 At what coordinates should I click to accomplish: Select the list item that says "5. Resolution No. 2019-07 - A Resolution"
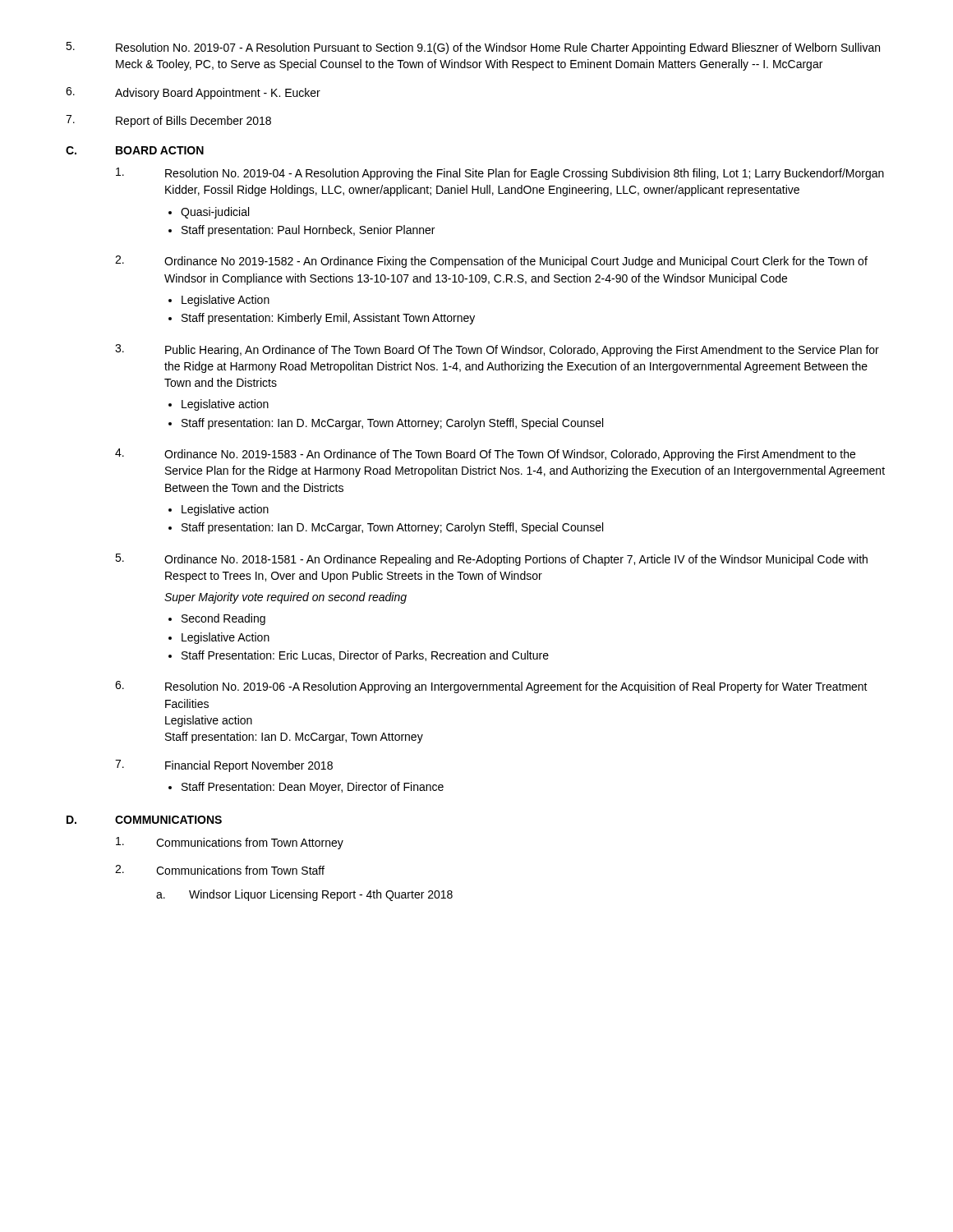[476, 56]
